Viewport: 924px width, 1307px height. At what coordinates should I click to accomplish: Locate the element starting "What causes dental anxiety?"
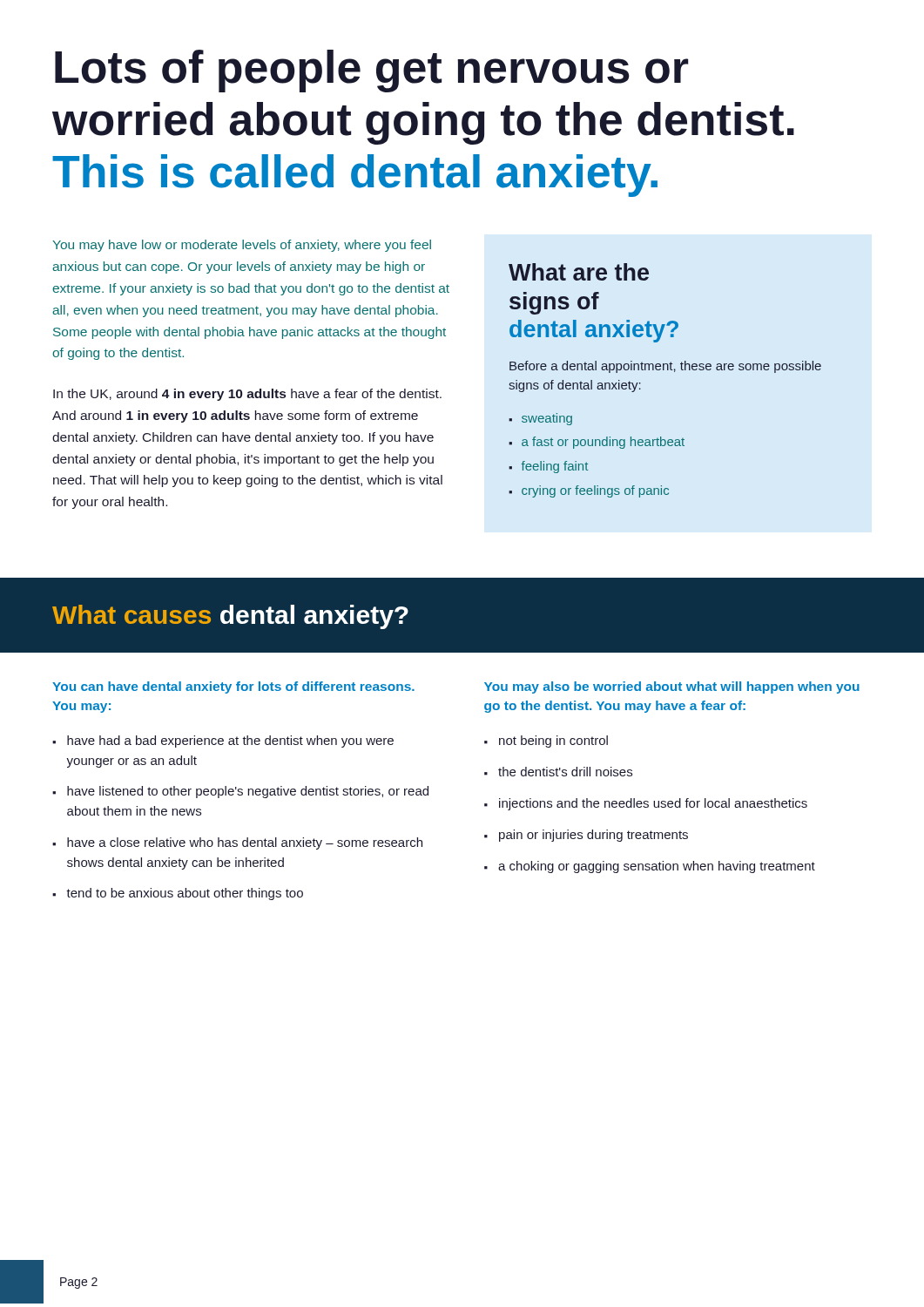pos(231,615)
